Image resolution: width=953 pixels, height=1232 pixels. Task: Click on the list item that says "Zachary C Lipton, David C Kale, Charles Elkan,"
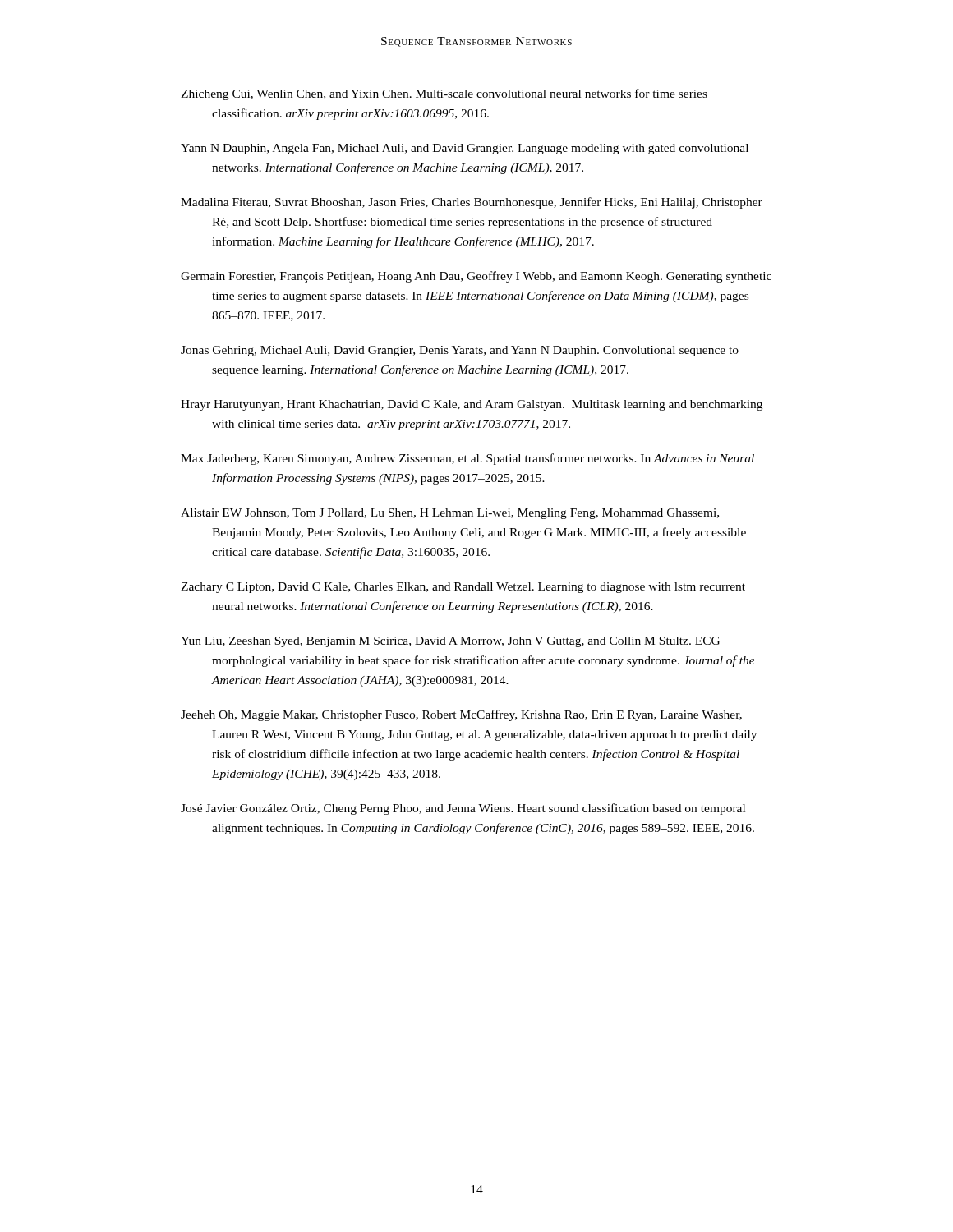463,596
